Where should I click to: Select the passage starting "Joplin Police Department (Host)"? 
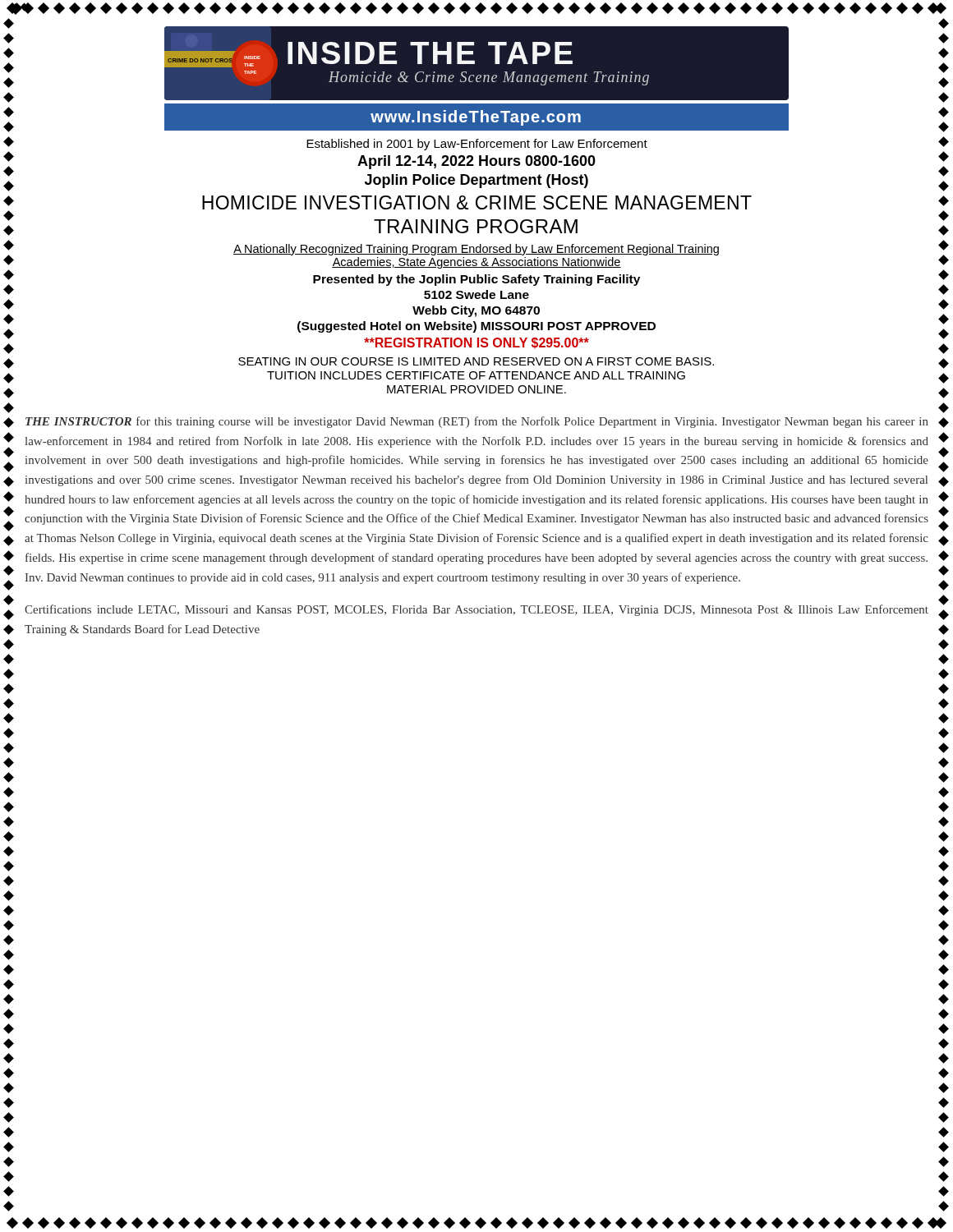point(476,180)
